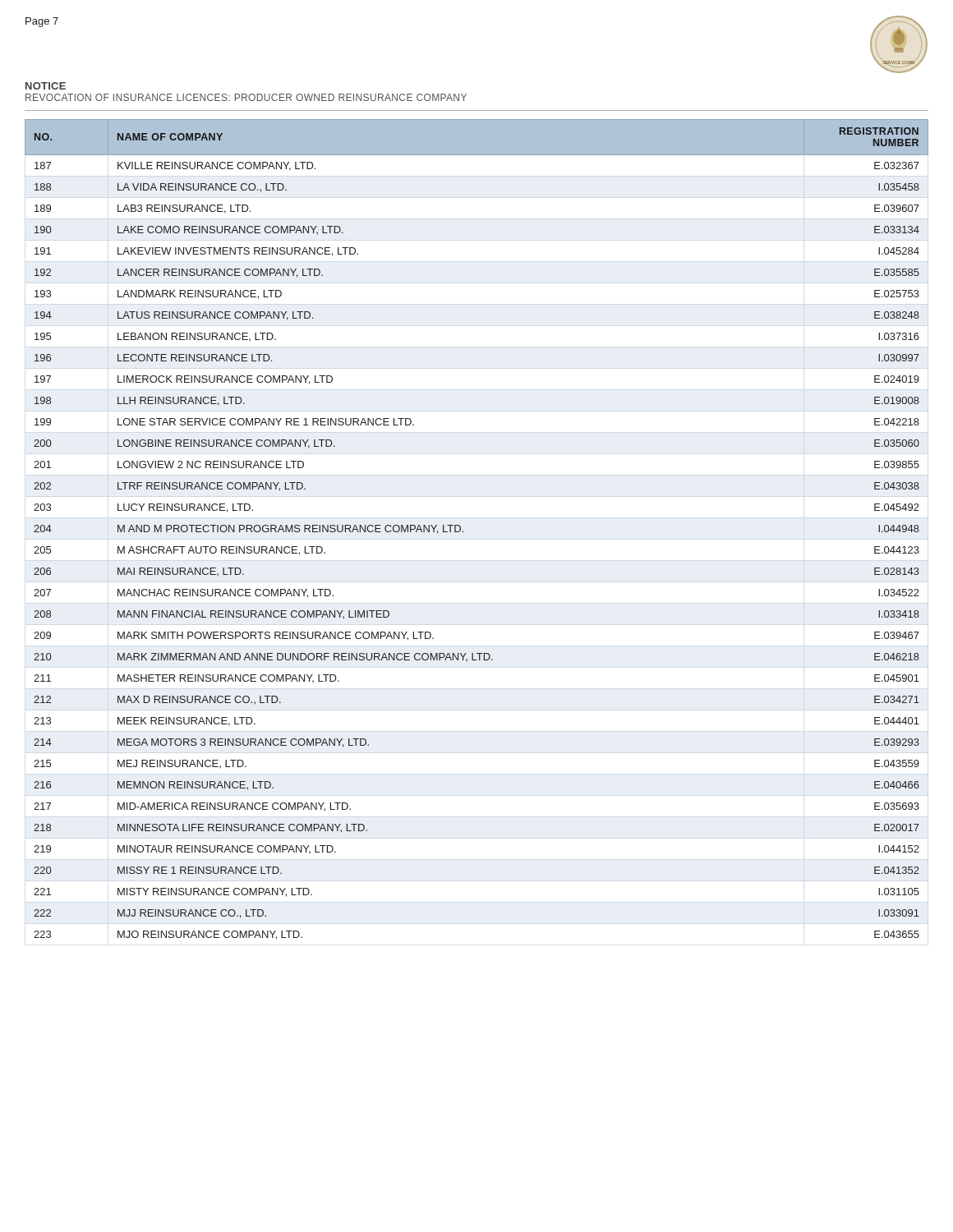
Task: Click on the table containing "M ASHCRAFT AUTO REINSURANCE,"
Action: (x=476, y=532)
